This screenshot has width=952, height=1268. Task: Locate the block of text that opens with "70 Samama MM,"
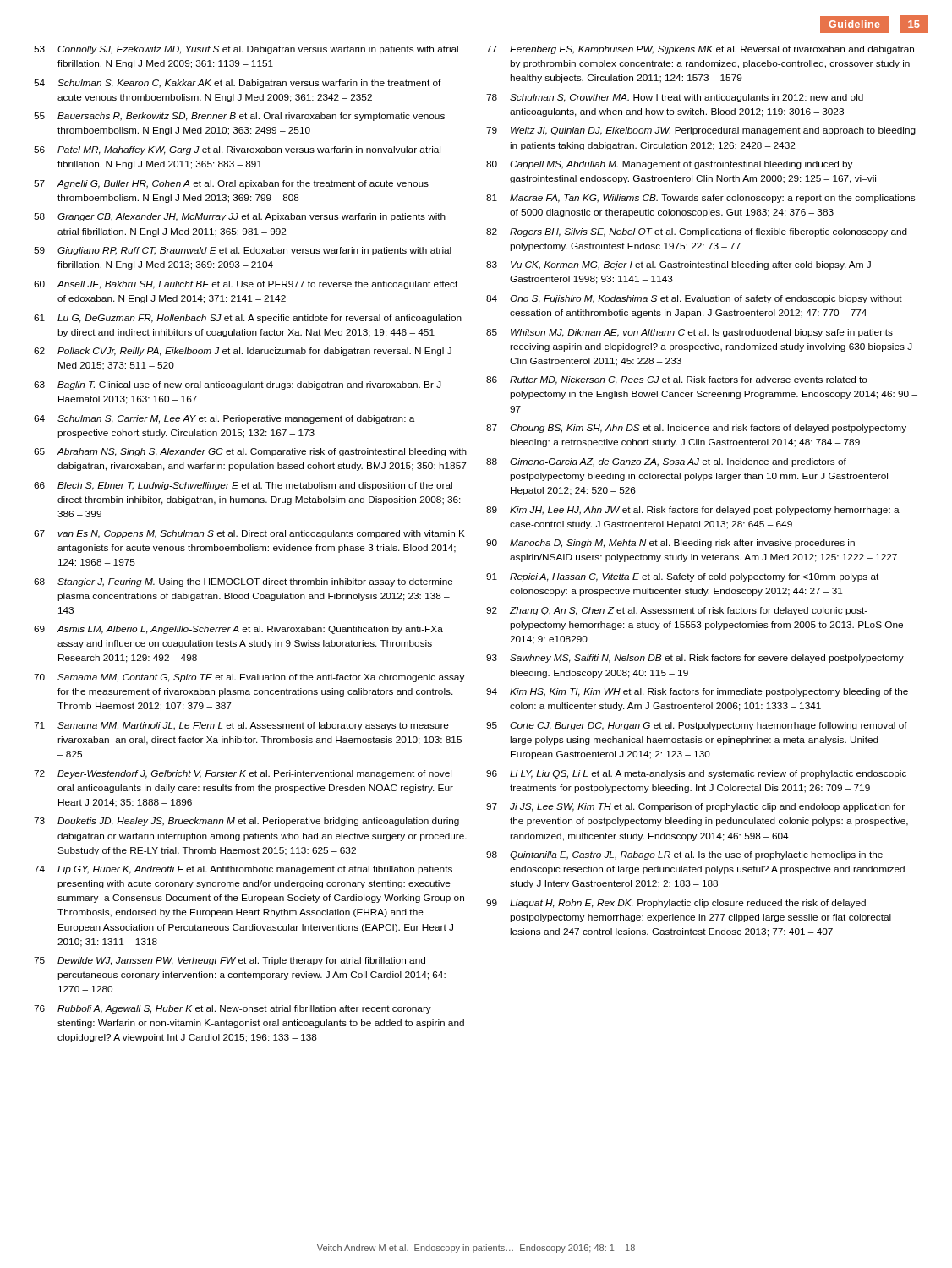point(251,692)
